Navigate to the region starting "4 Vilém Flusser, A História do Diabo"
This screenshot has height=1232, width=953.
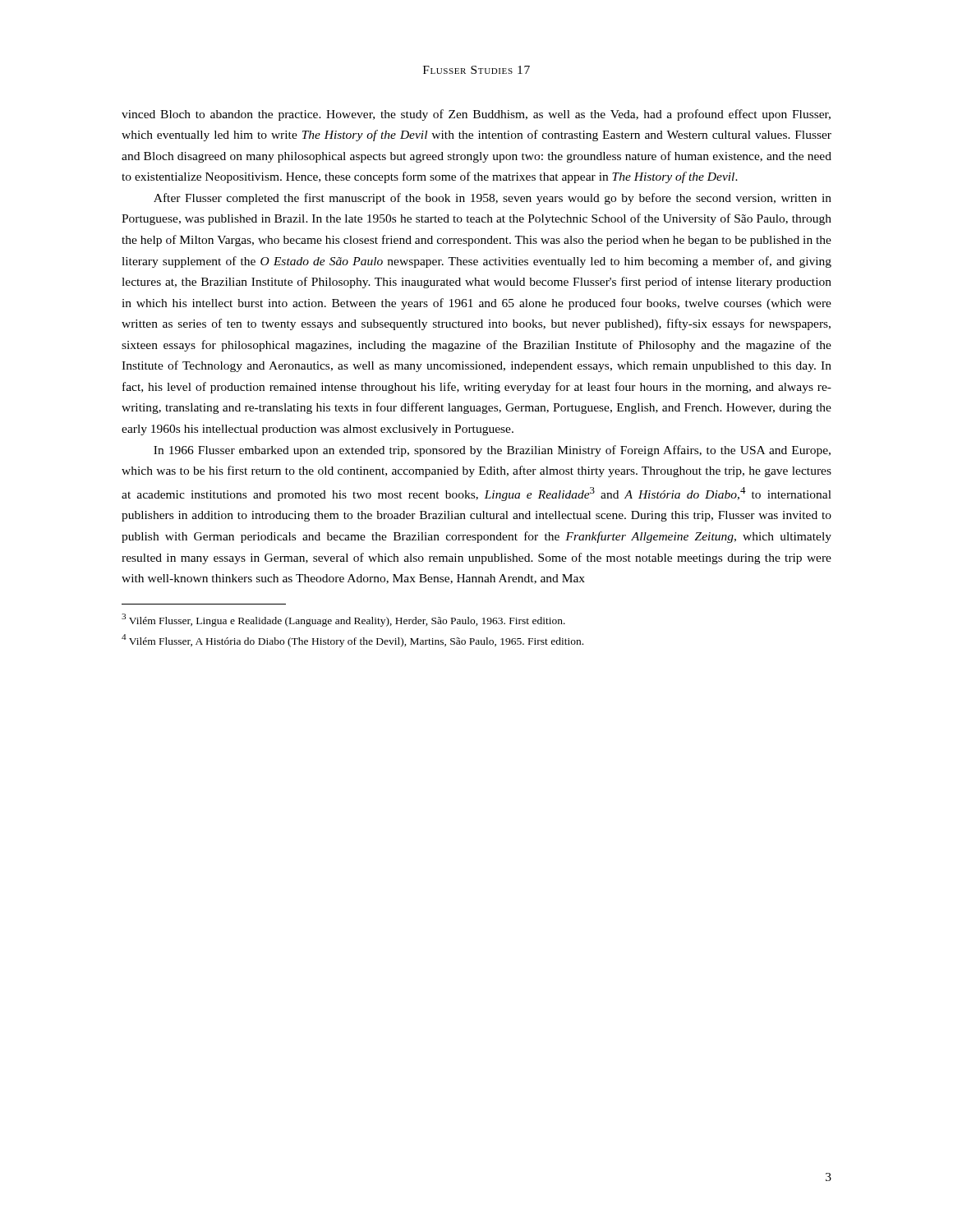coord(476,640)
